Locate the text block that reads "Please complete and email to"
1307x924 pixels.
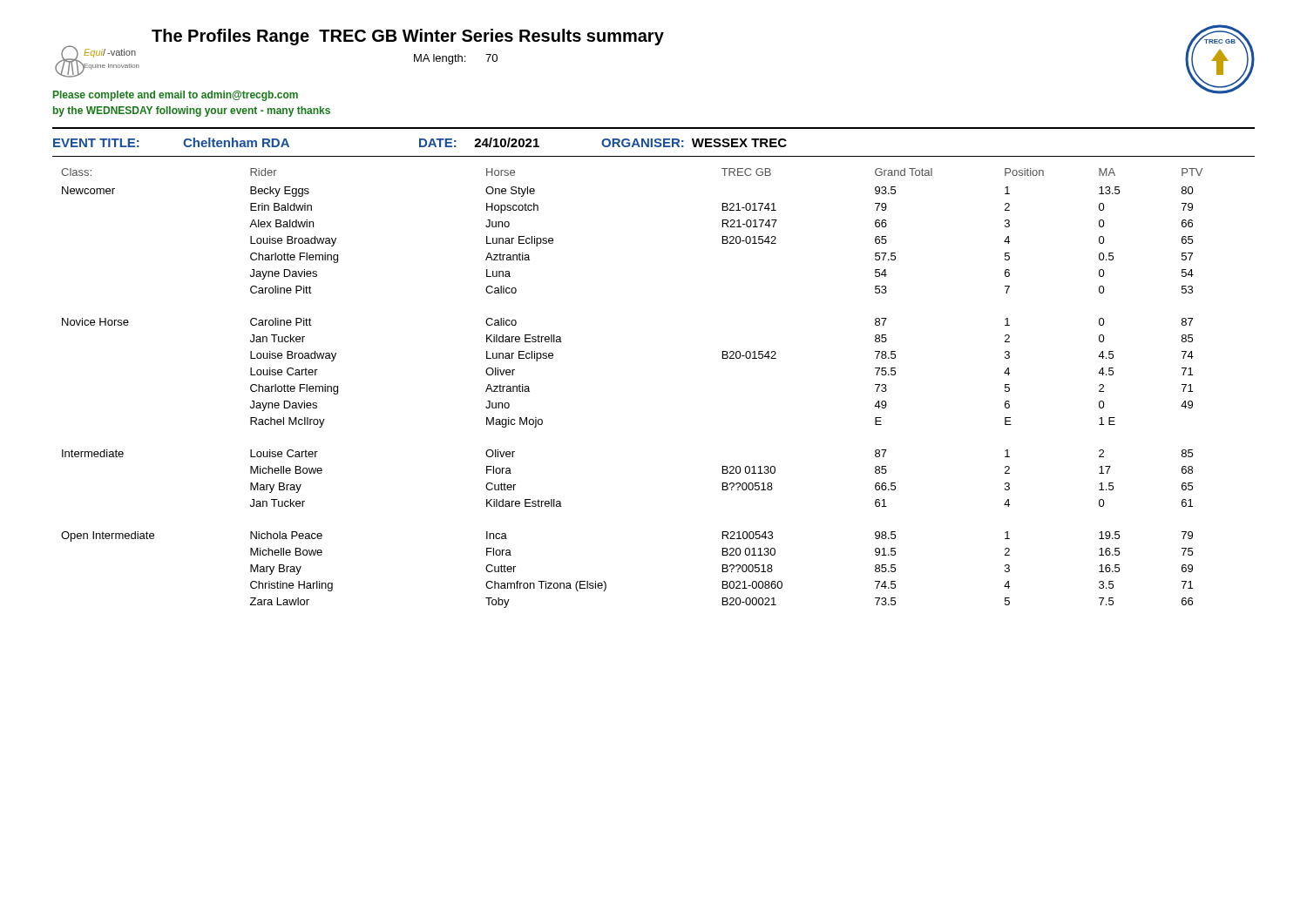coord(191,103)
